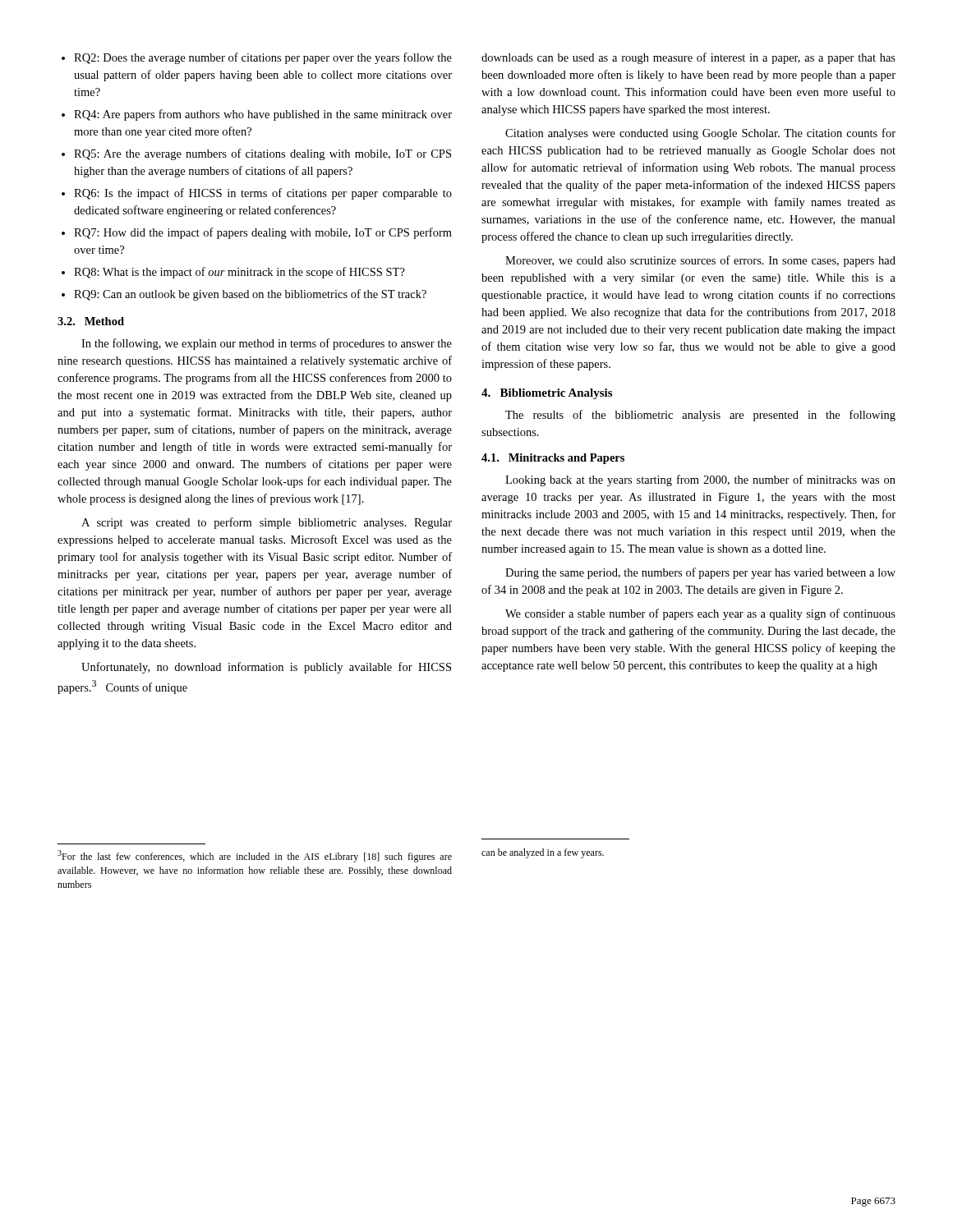Image resolution: width=953 pixels, height=1232 pixels.
Task: Click where it says "3.2. Method"
Action: pyautogui.click(x=91, y=321)
